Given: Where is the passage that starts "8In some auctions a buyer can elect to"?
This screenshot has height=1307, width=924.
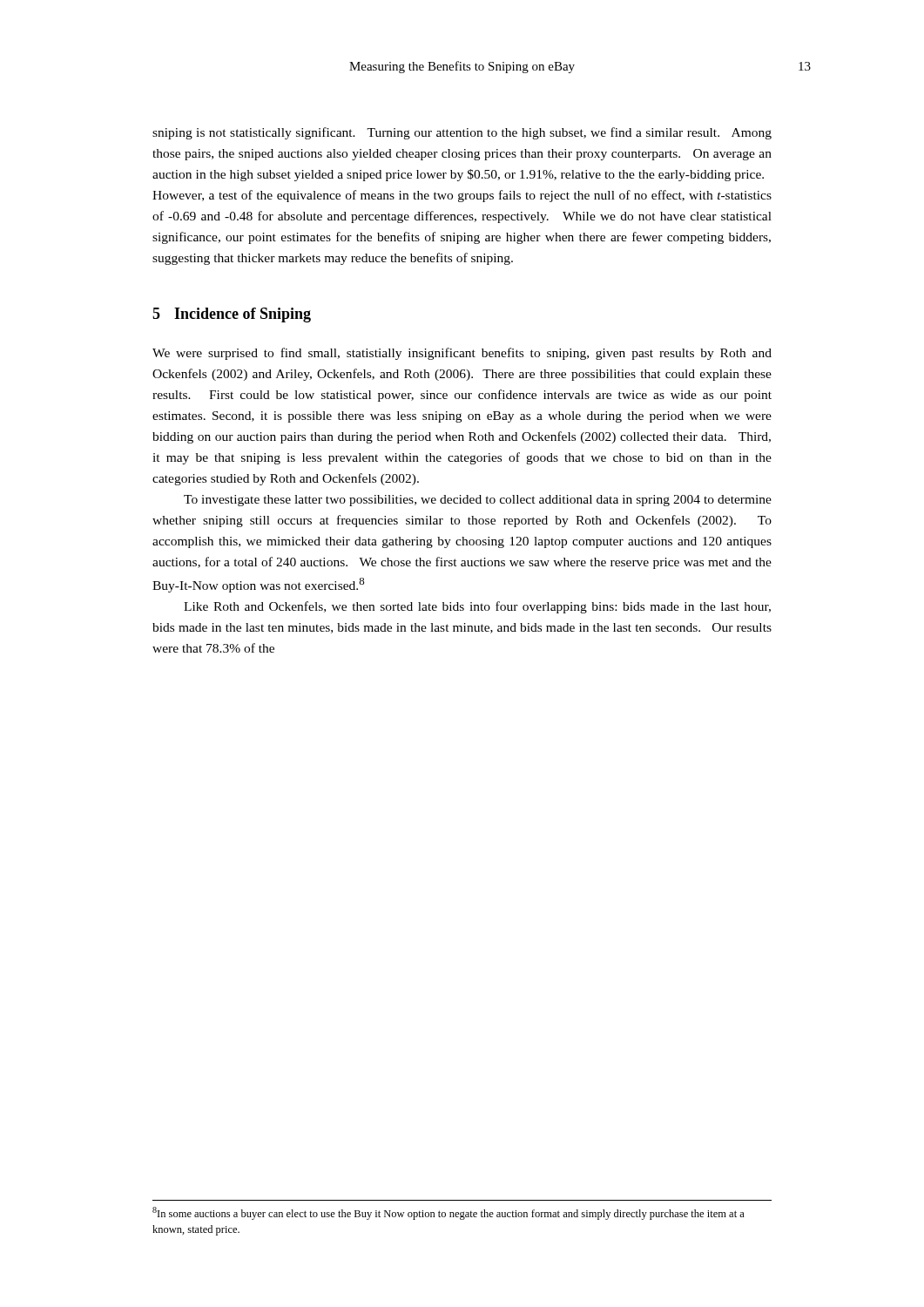Looking at the screenshot, I should pos(462,1221).
